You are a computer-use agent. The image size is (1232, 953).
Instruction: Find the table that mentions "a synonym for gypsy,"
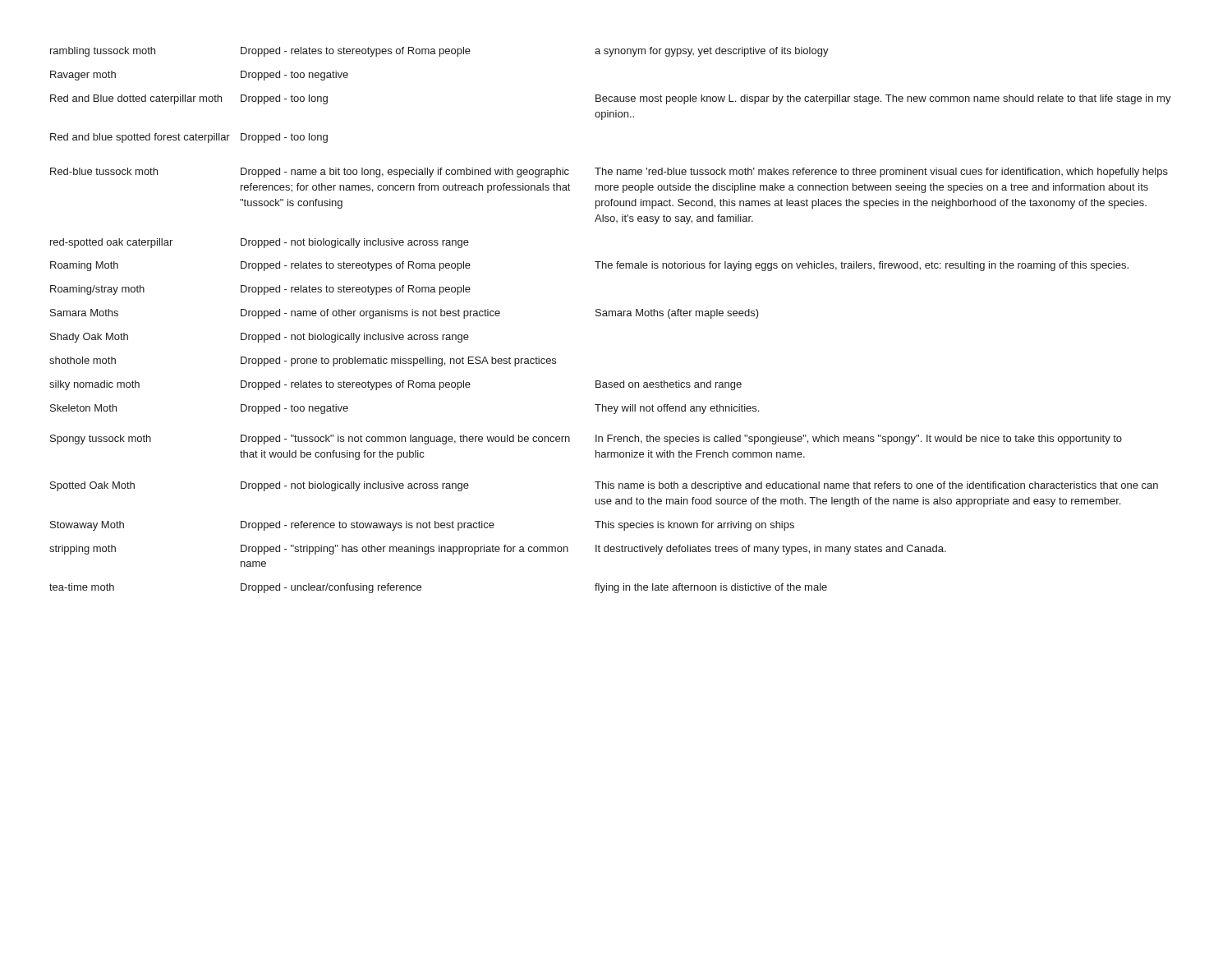pos(616,320)
